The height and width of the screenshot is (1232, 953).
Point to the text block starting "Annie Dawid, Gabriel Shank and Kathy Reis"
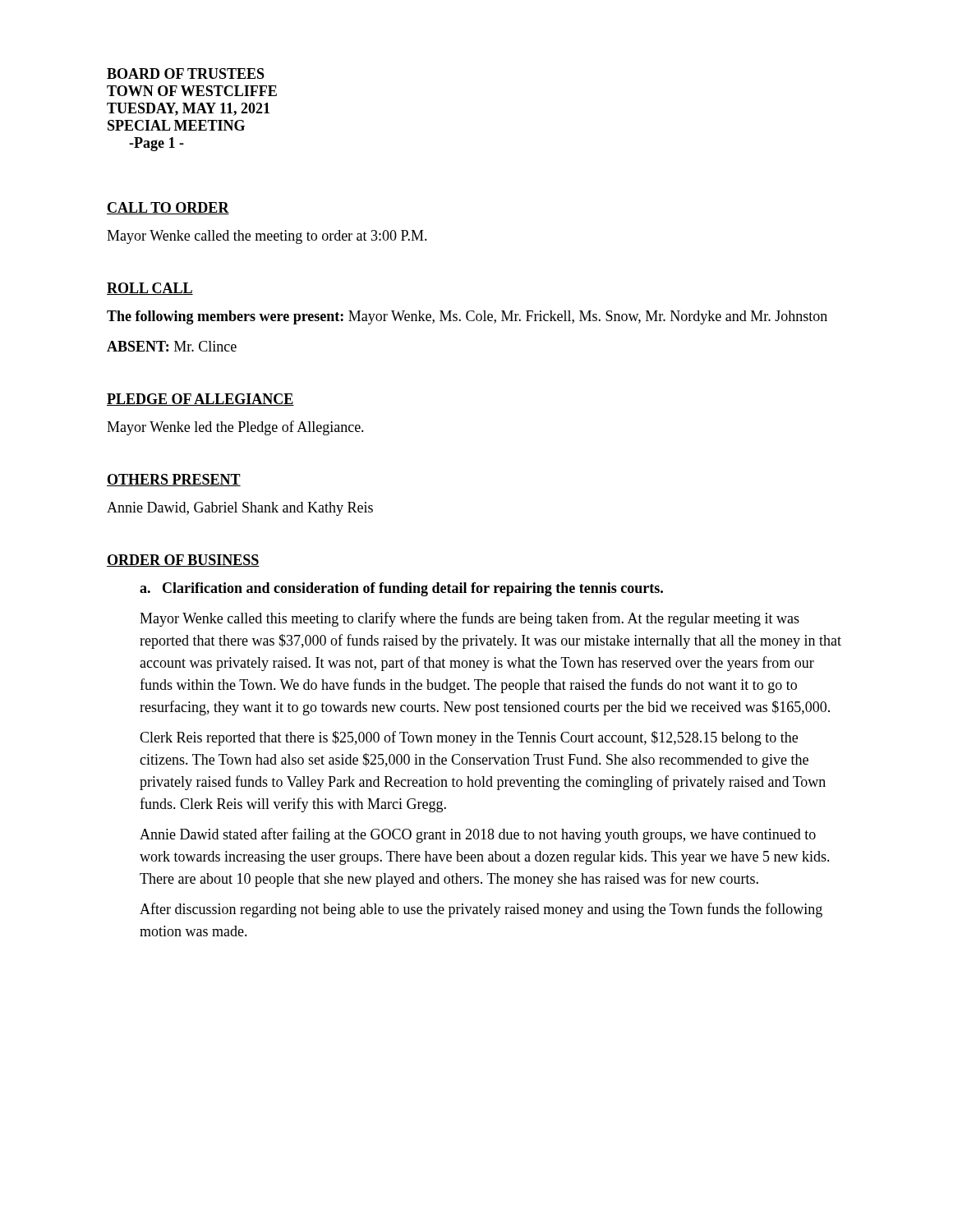coord(240,508)
